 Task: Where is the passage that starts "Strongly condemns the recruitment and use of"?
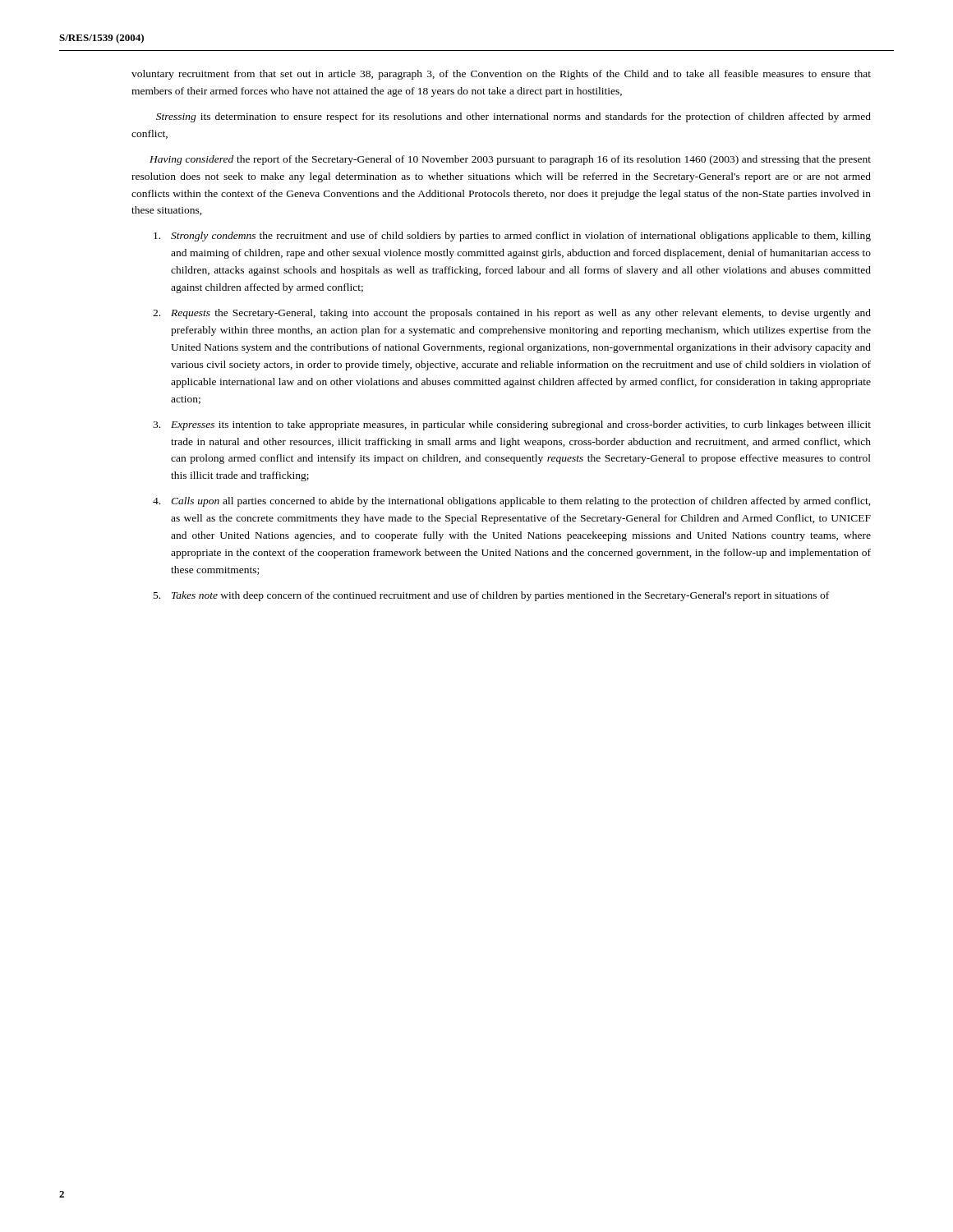coord(501,262)
